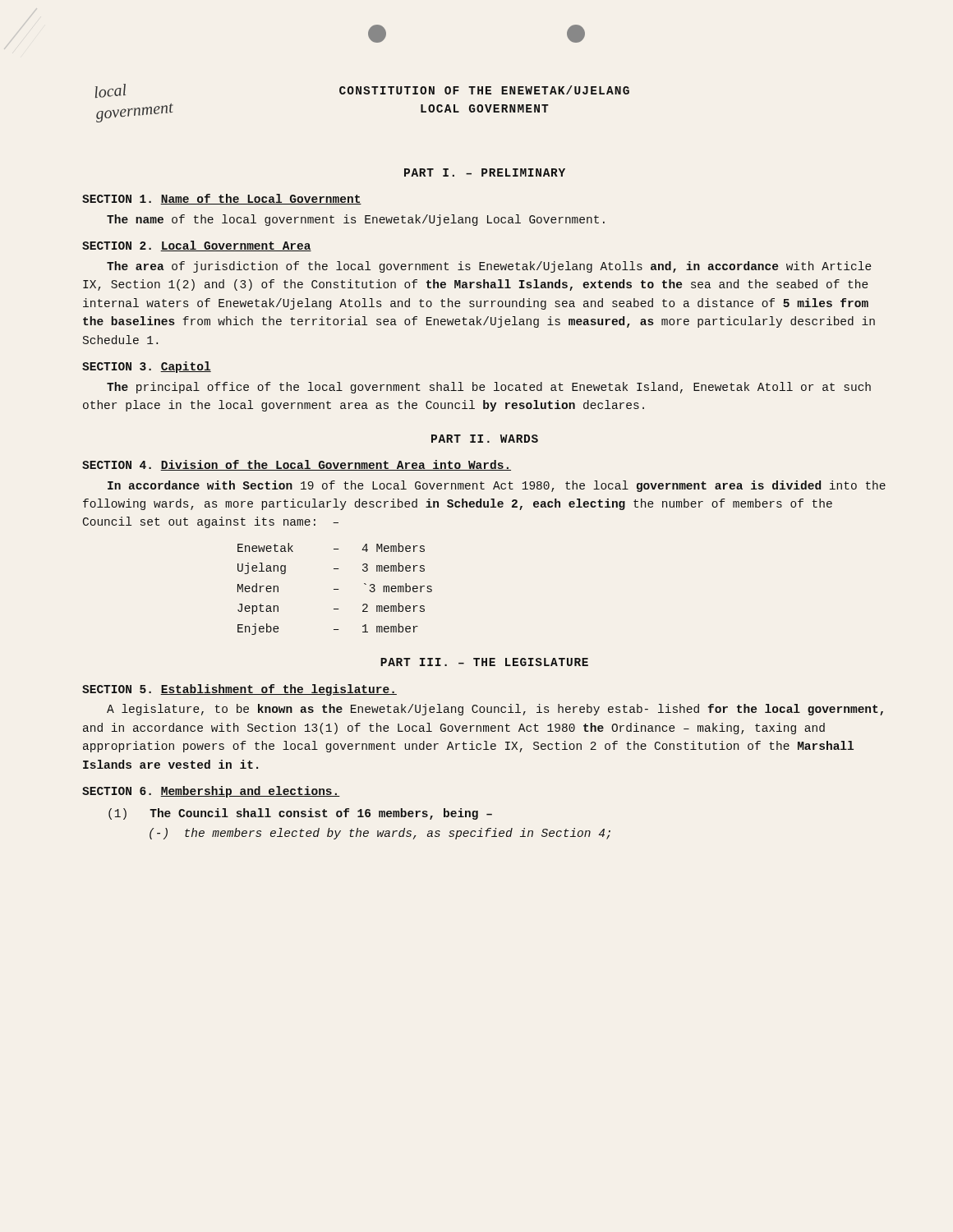Select the block starting "(1) The Council shall"
This screenshot has height=1232, width=953.
pyautogui.click(x=300, y=814)
